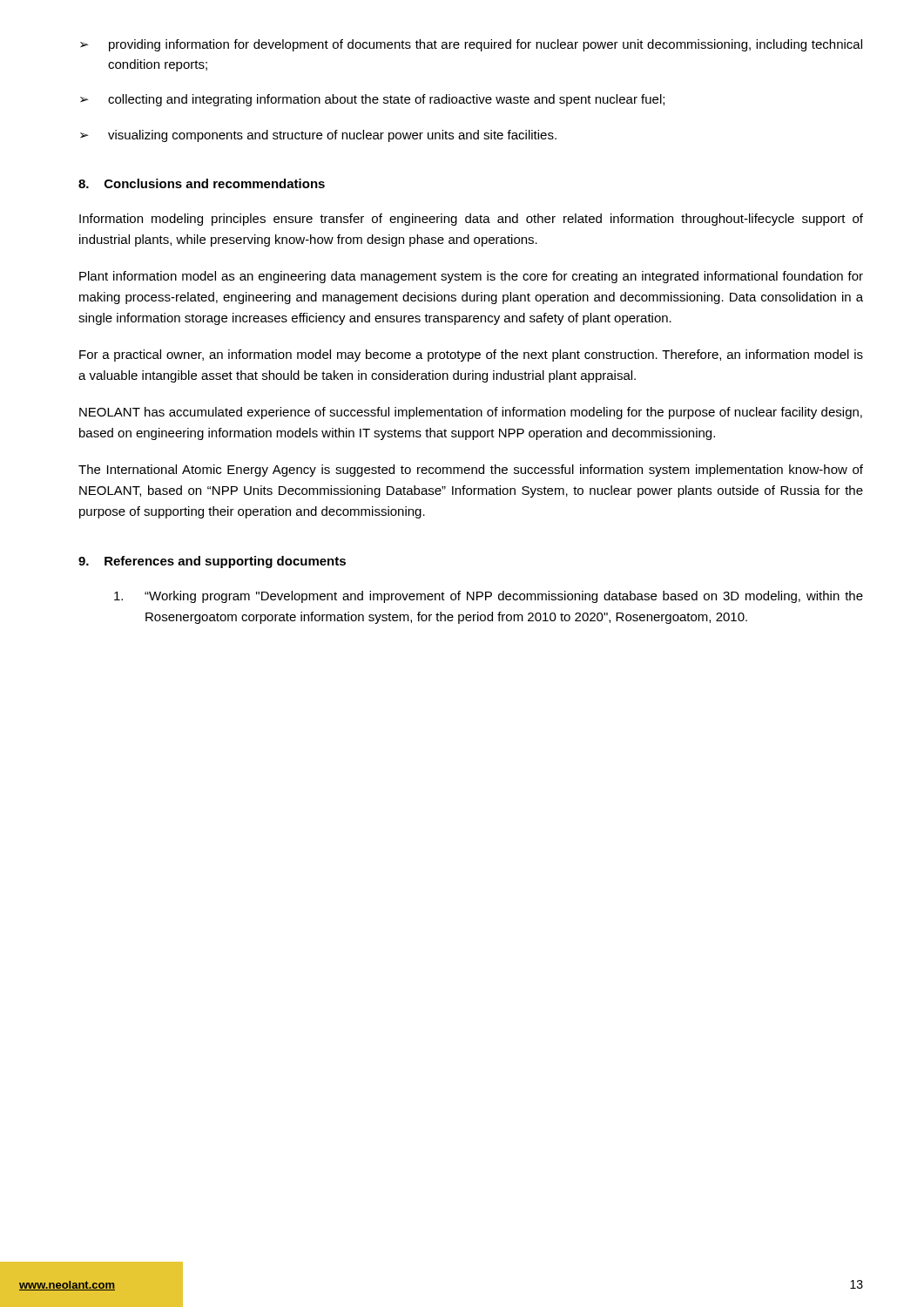Locate the text "9. References and supporting documents"
Image resolution: width=924 pixels, height=1307 pixels.
click(x=212, y=561)
